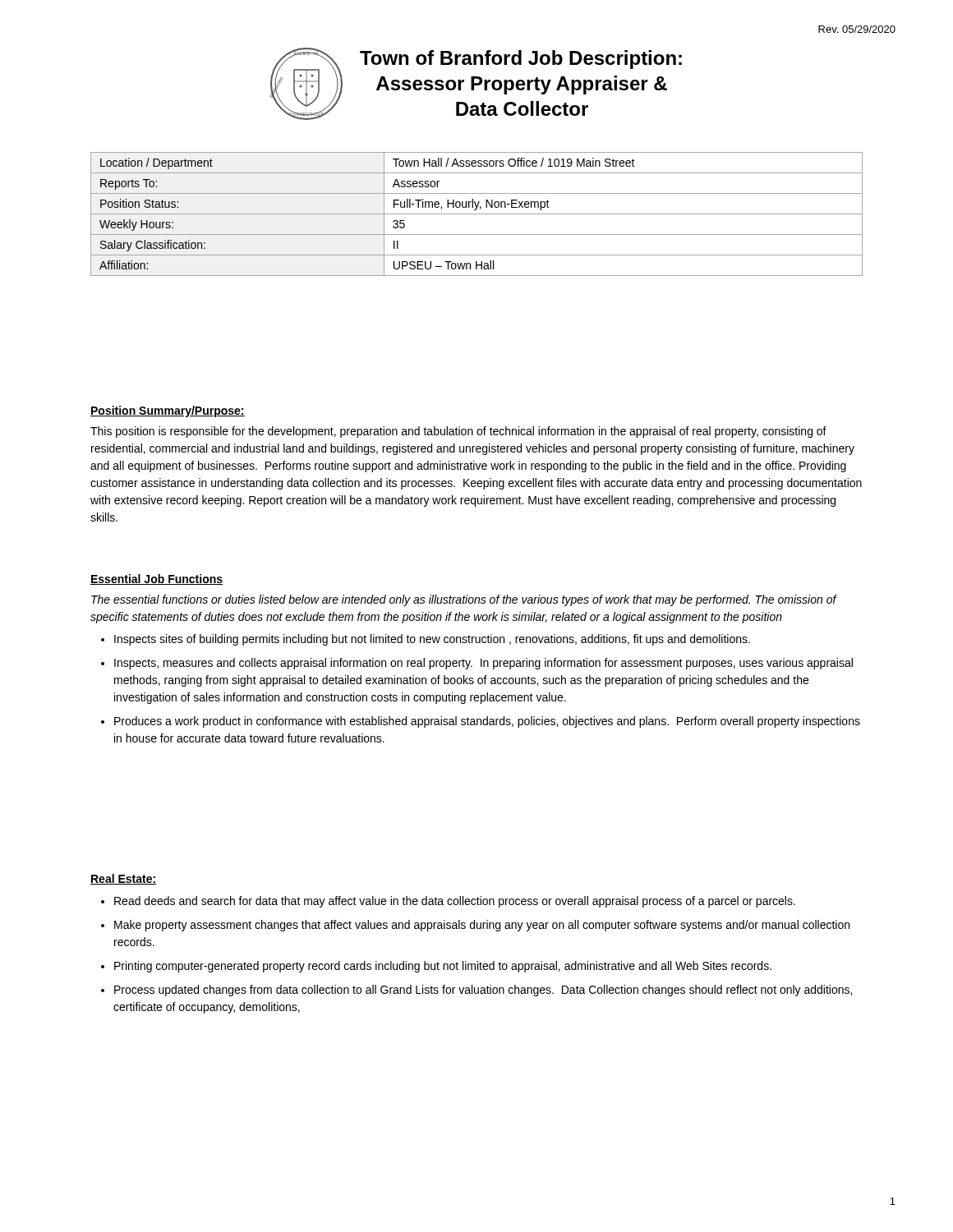Navigate to the element starting "Read deeds and search for data that may"
Screen dimensions: 1232x953
click(x=455, y=901)
